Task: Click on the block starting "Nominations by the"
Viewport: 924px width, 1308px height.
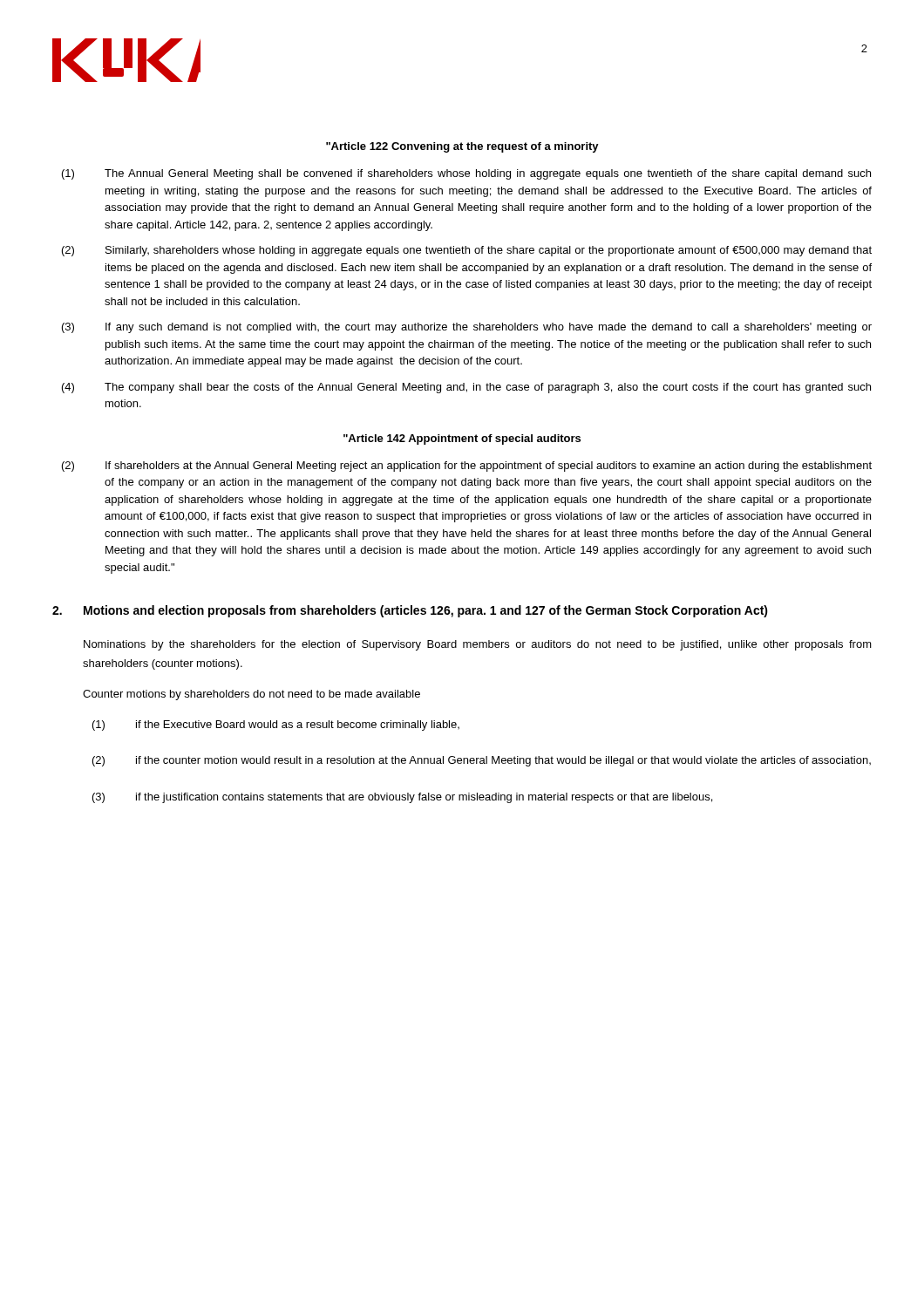Action: [x=477, y=654]
